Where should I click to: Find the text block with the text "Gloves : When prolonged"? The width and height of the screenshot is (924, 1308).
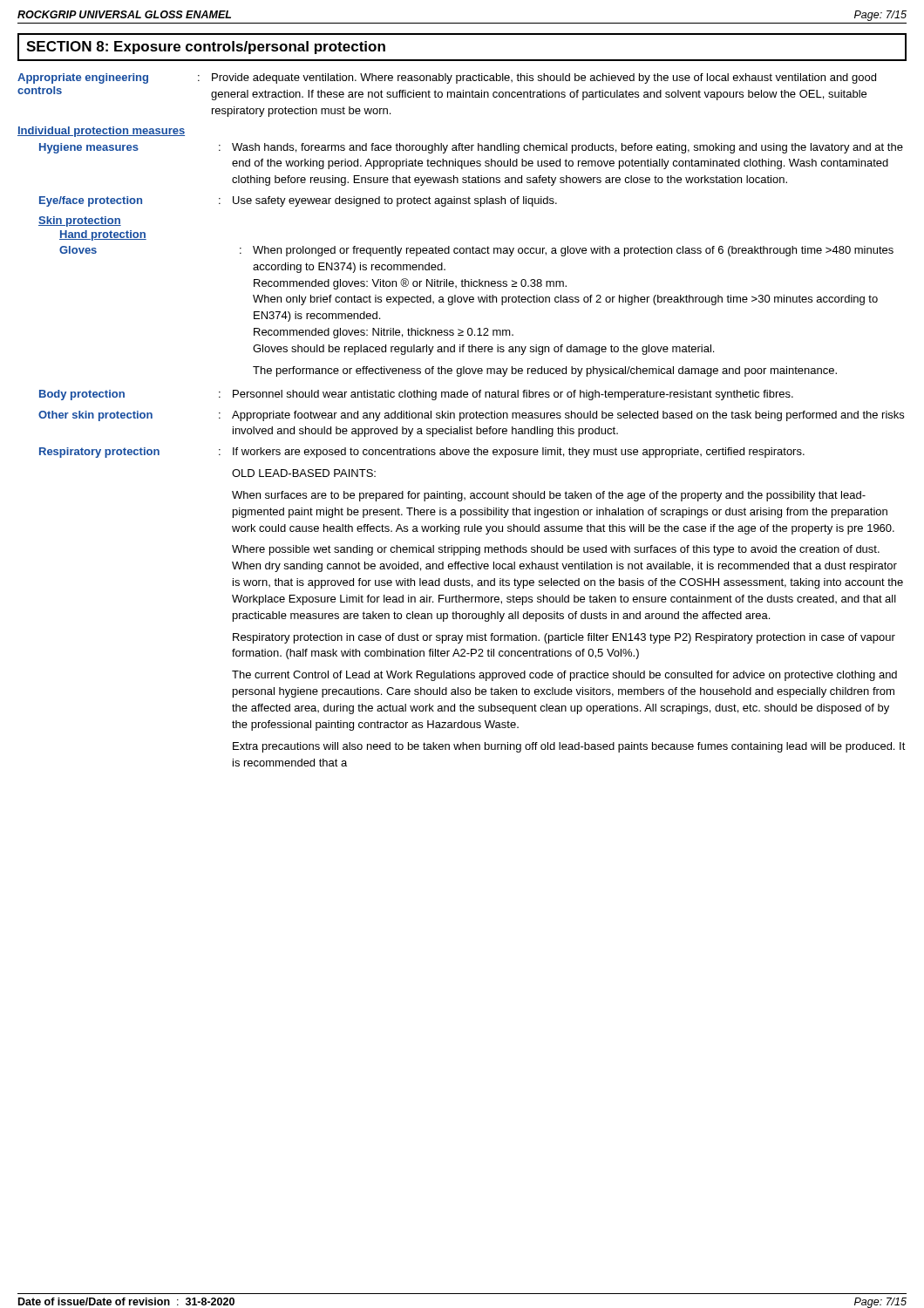coord(462,313)
